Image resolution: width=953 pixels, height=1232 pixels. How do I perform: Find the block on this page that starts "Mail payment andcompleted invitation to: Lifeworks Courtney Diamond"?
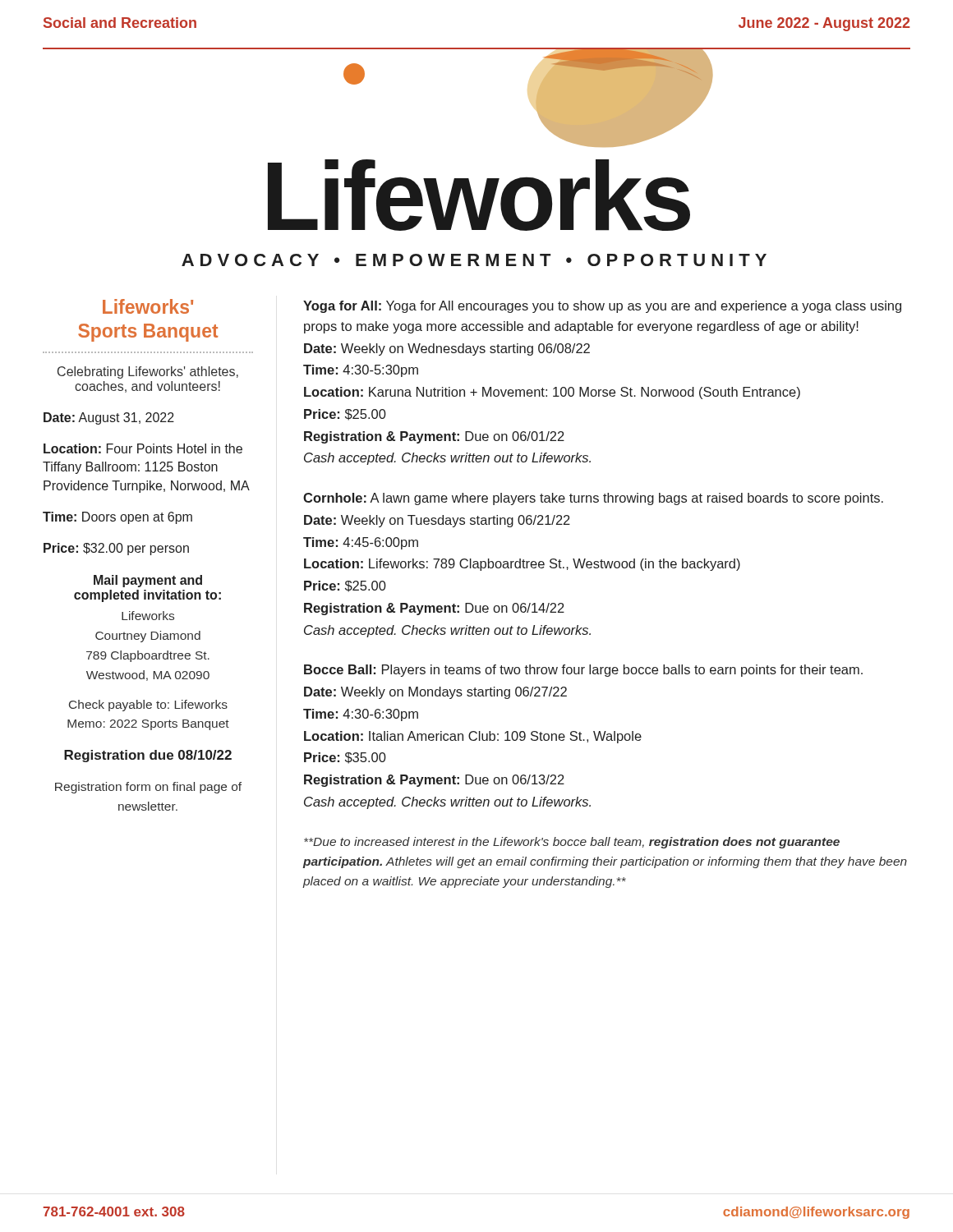(x=148, y=629)
